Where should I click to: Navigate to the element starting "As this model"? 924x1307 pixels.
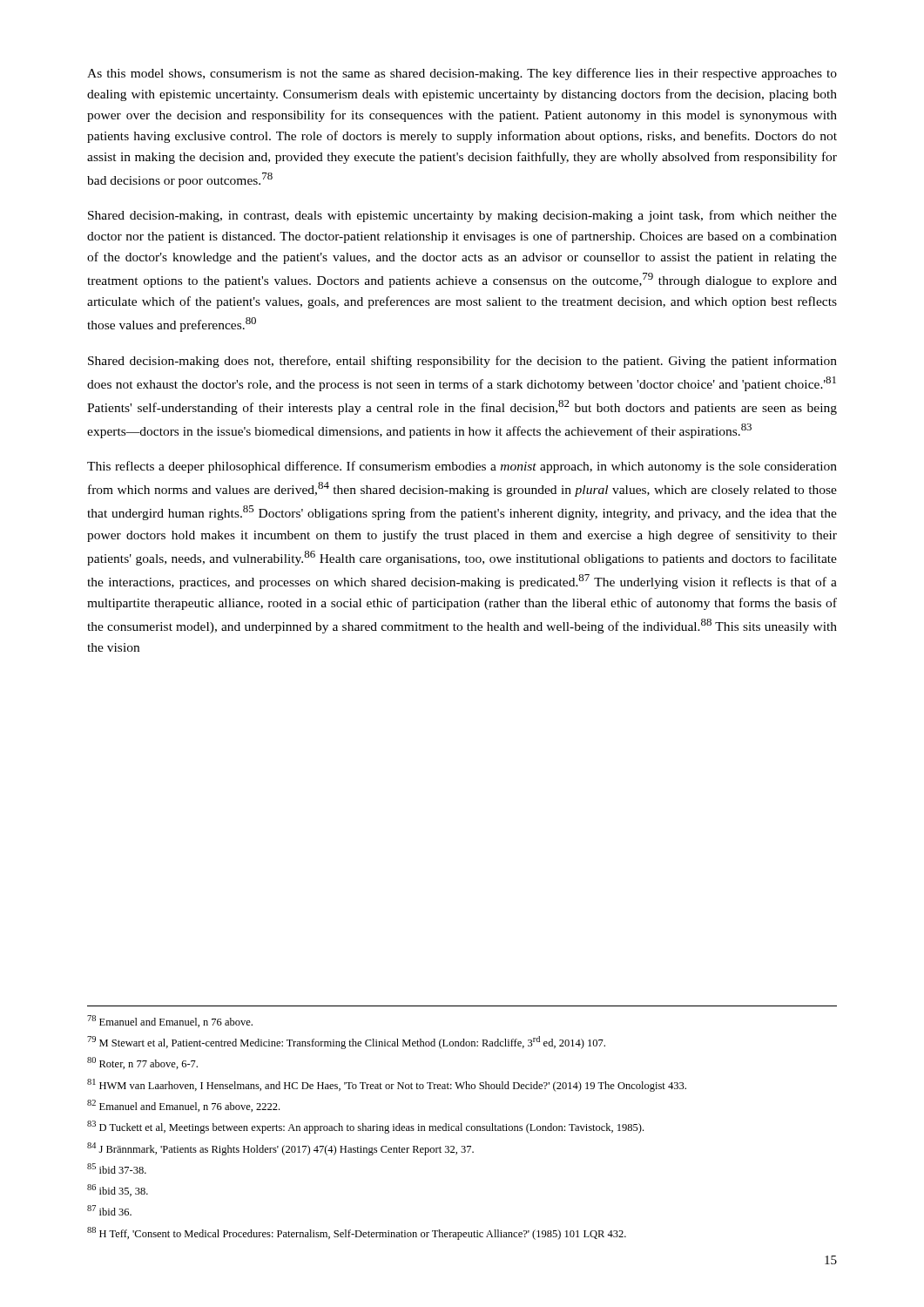pyautogui.click(x=462, y=126)
